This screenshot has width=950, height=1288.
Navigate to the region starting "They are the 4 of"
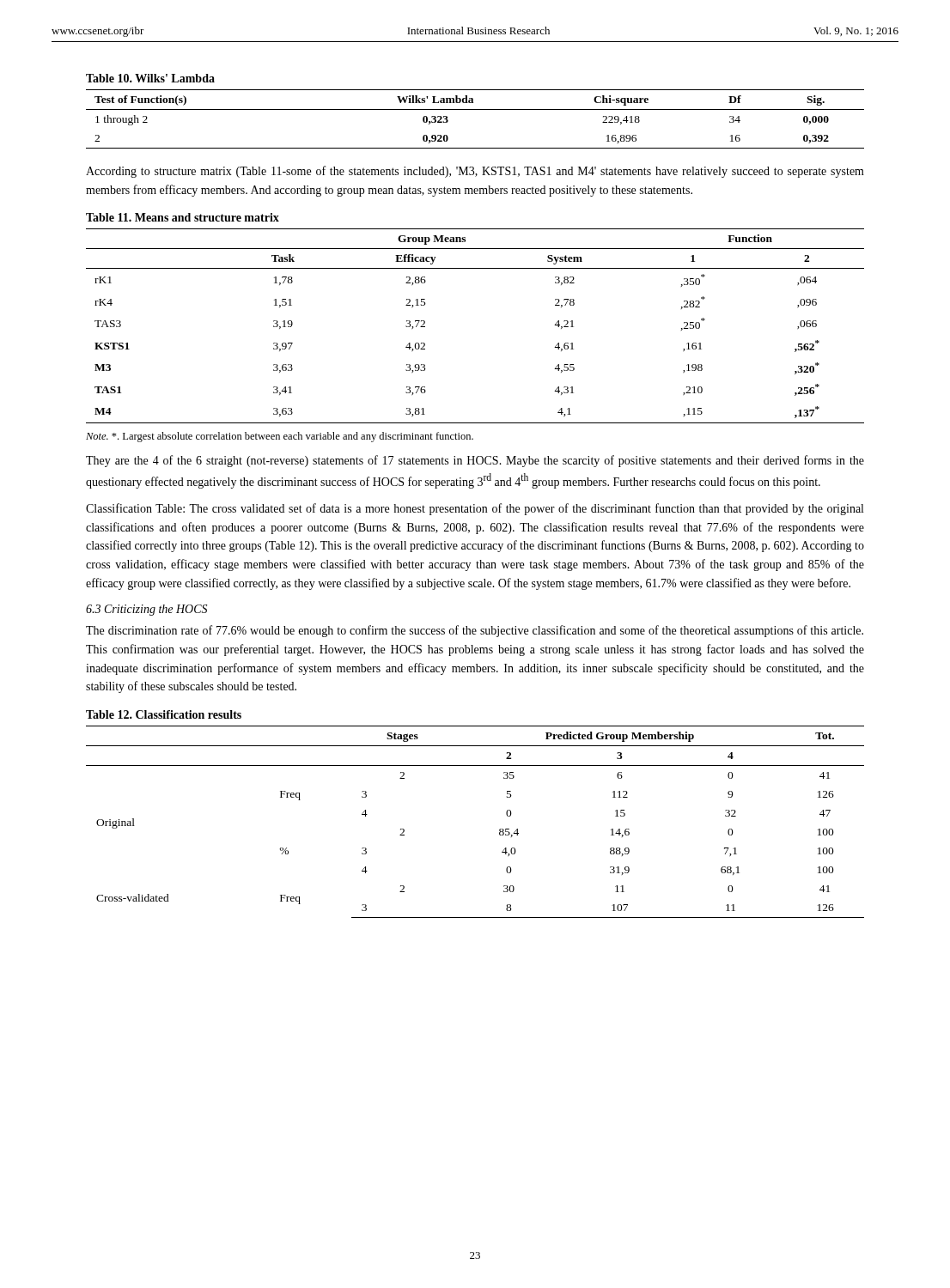tap(475, 471)
